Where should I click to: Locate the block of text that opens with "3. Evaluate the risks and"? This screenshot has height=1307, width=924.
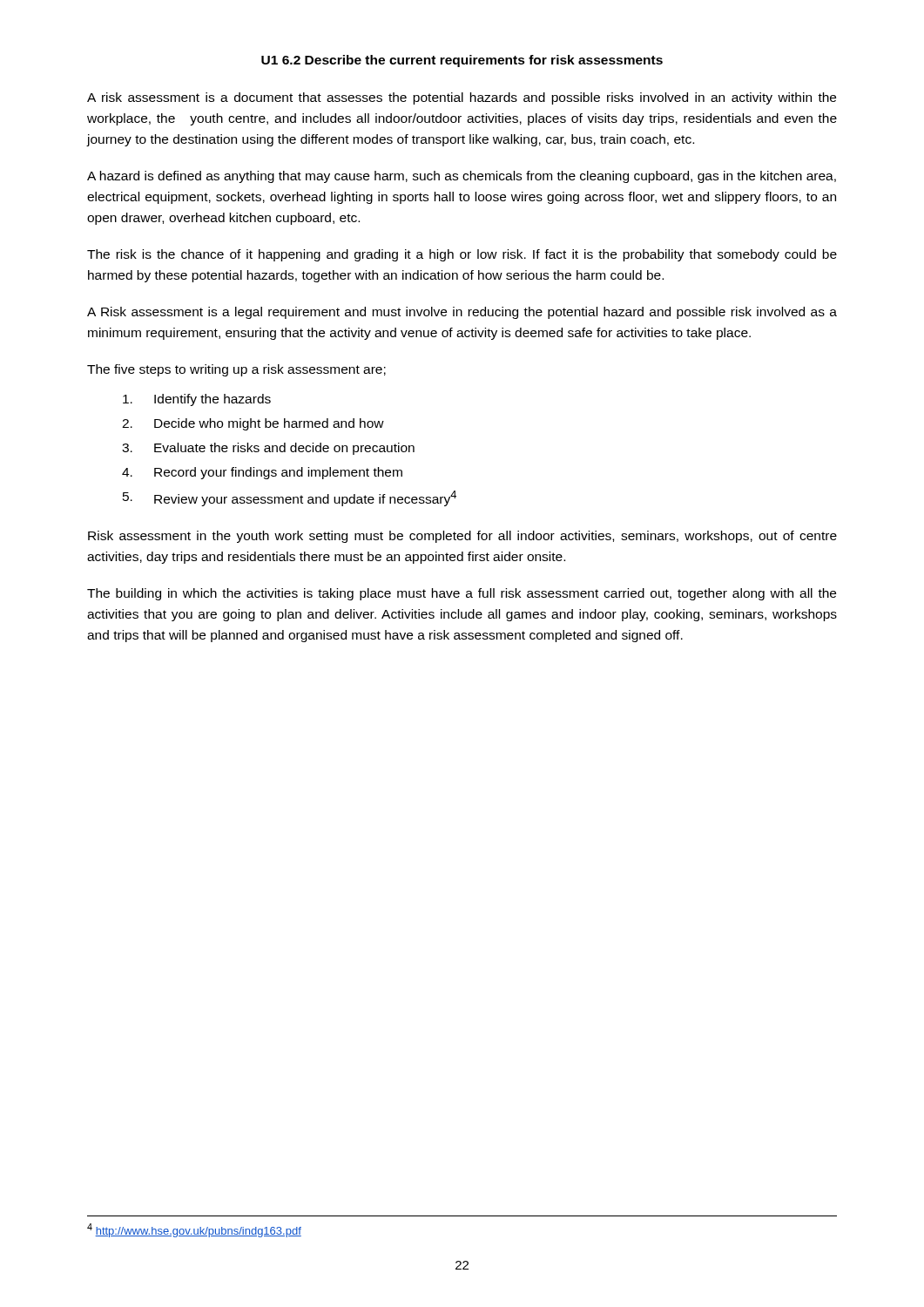tap(268, 449)
